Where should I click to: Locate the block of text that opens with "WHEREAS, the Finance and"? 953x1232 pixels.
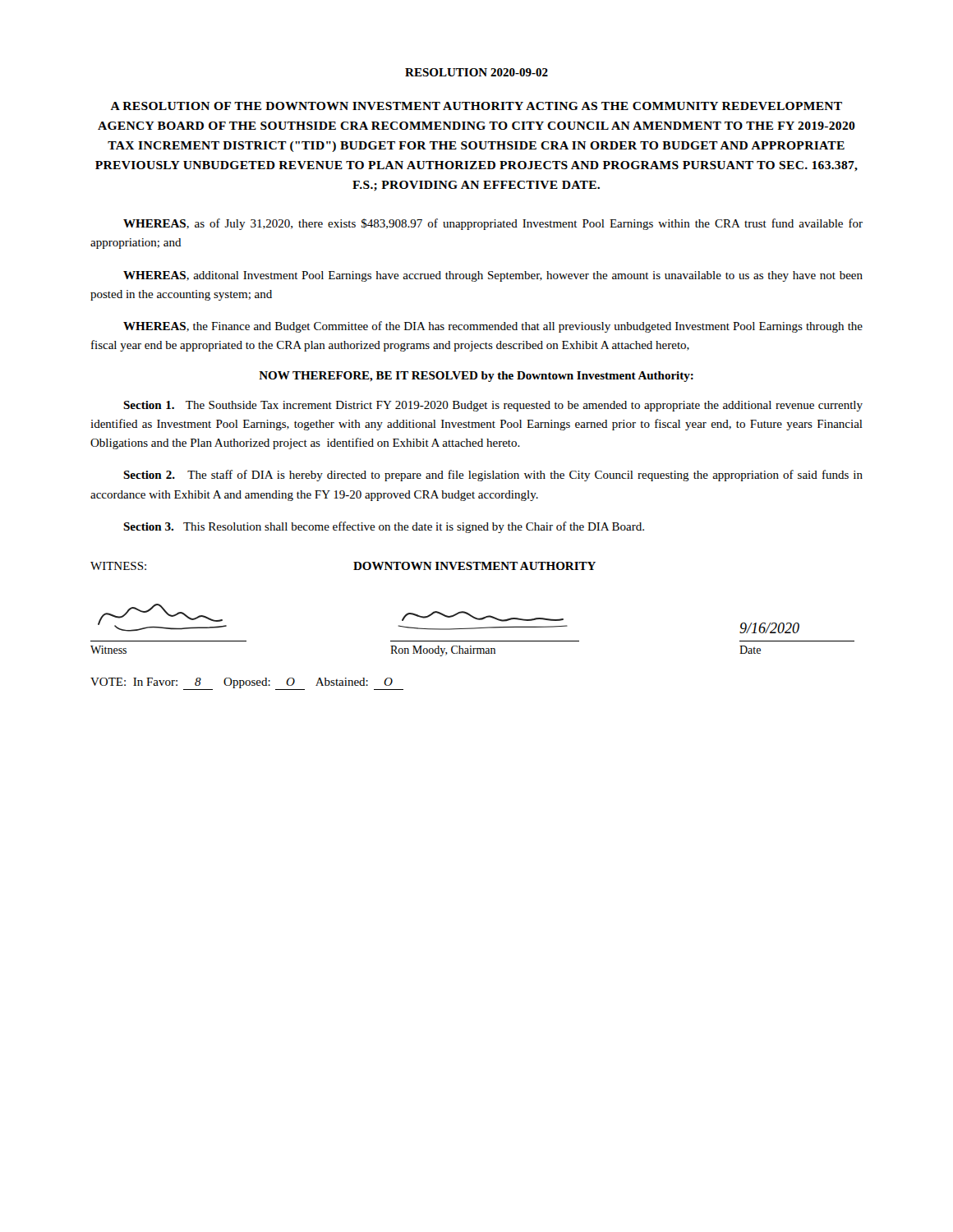point(476,336)
